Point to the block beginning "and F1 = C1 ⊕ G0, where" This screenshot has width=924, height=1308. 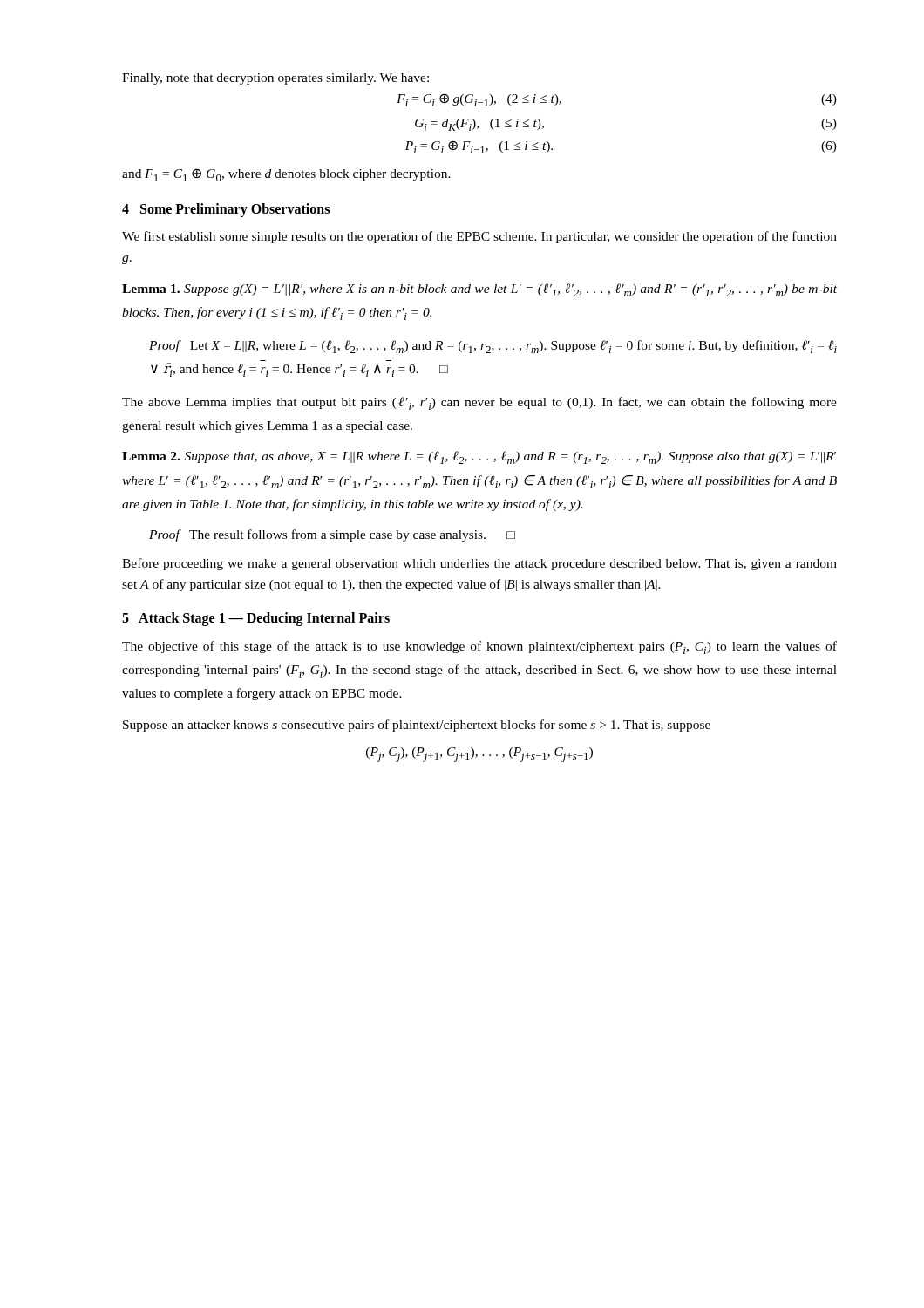pyautogui.click(x=286, y=175)
